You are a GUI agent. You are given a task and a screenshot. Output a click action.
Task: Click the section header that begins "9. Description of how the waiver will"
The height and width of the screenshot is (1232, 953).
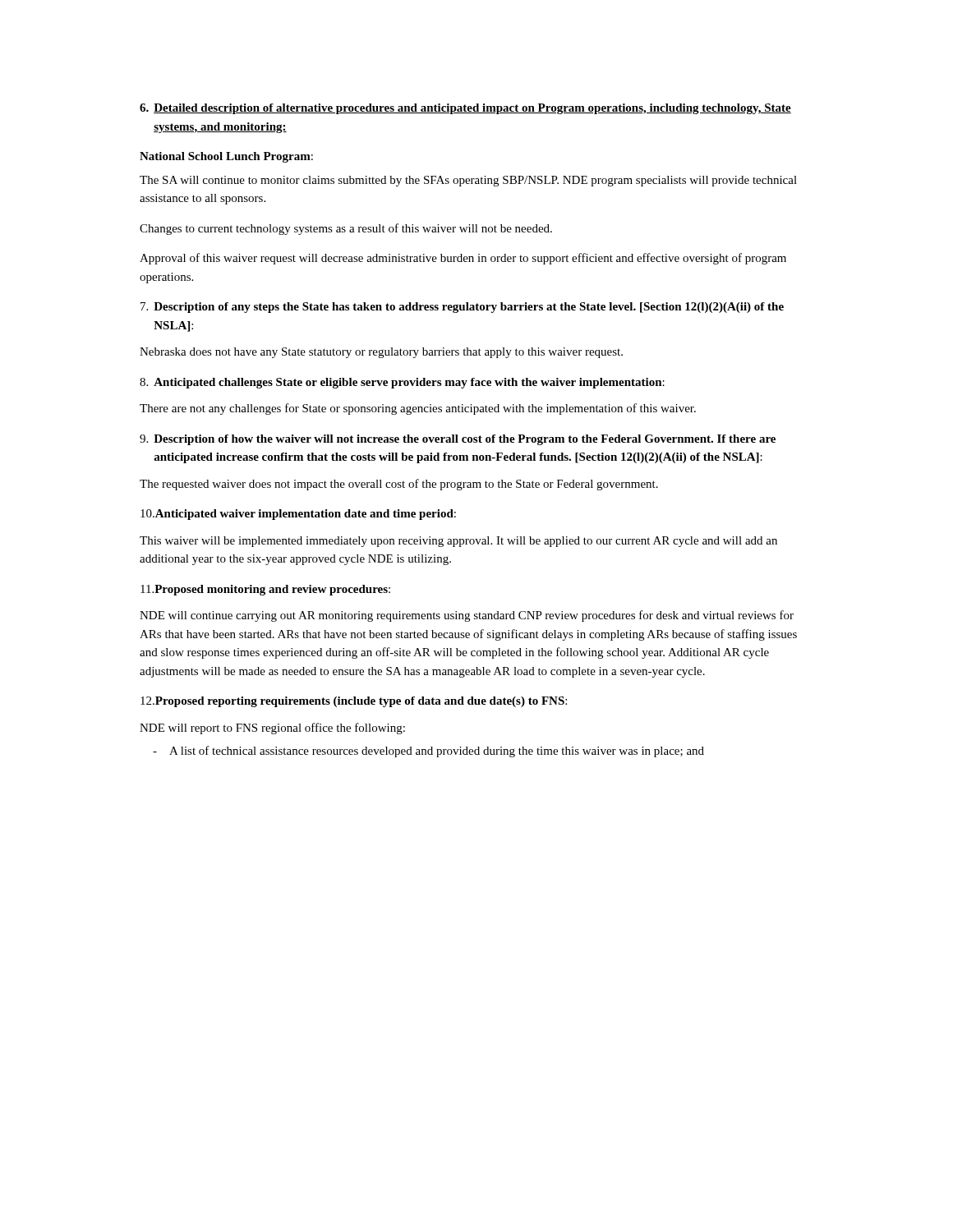click(x=476, y=448)
